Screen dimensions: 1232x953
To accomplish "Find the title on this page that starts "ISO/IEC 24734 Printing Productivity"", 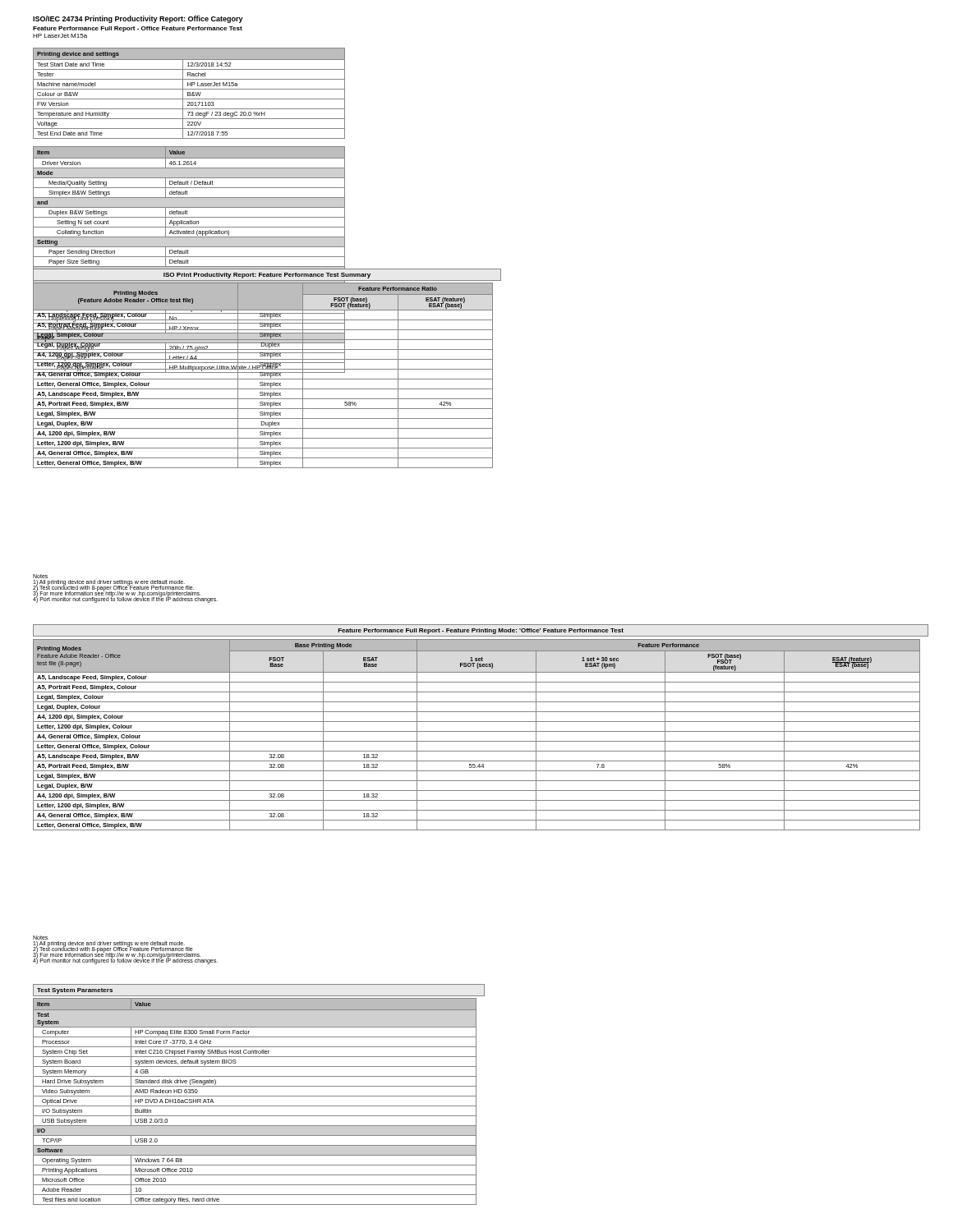I will (x=138, y=19).
